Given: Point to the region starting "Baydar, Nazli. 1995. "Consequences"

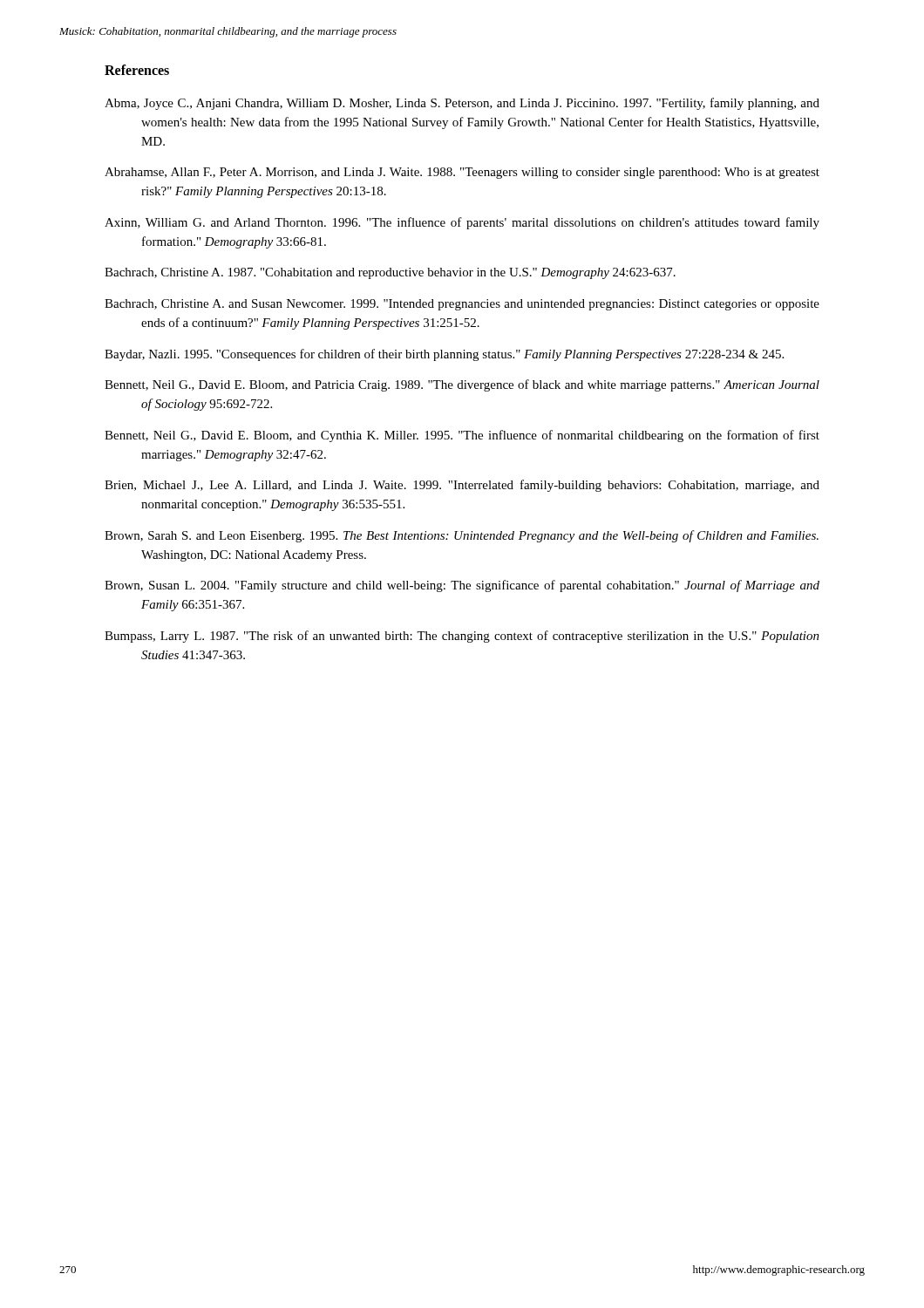Looking at the screenshot, I should tap(445, 354).
